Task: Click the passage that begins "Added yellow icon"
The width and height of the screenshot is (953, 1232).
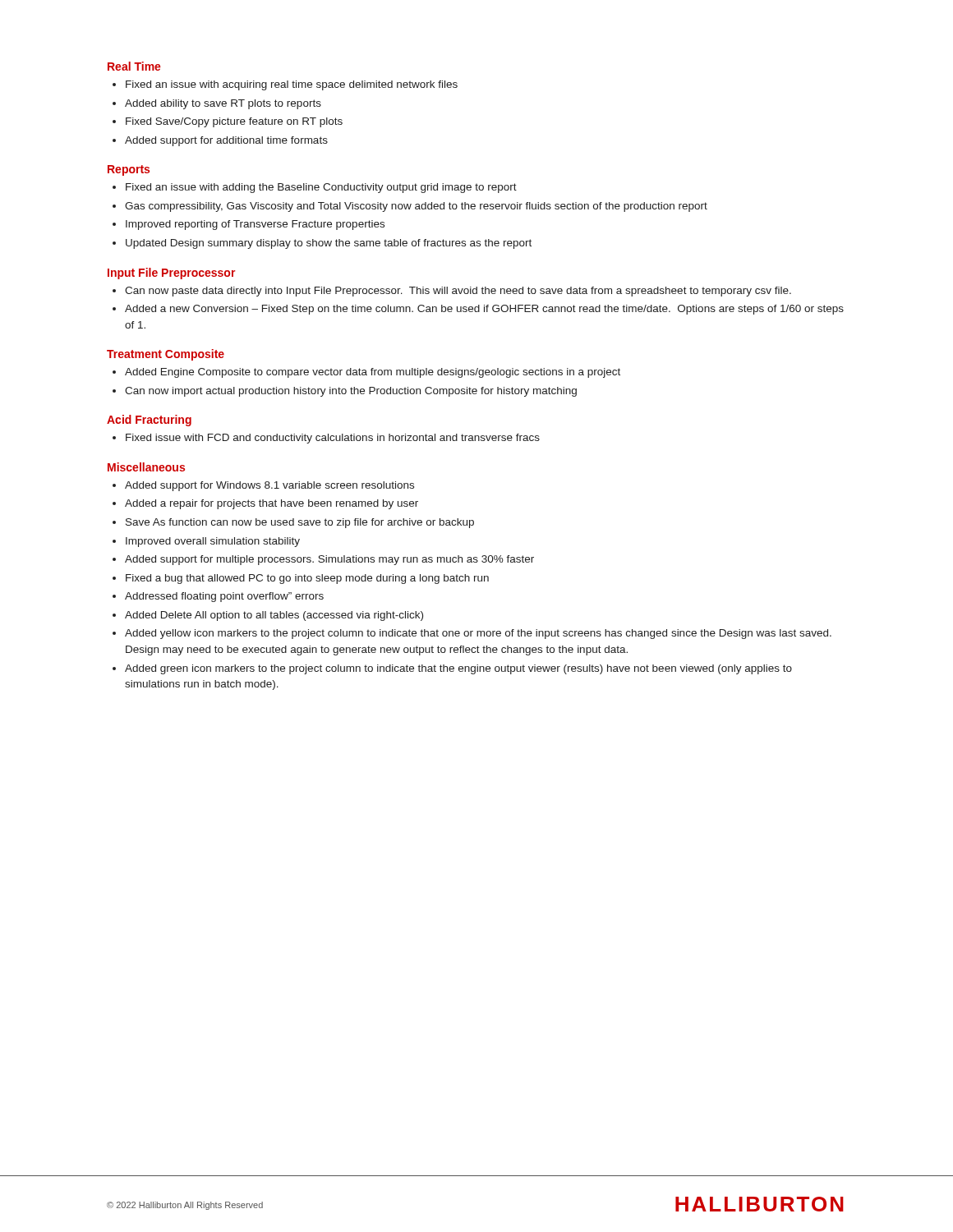Action: click(486, 641)
